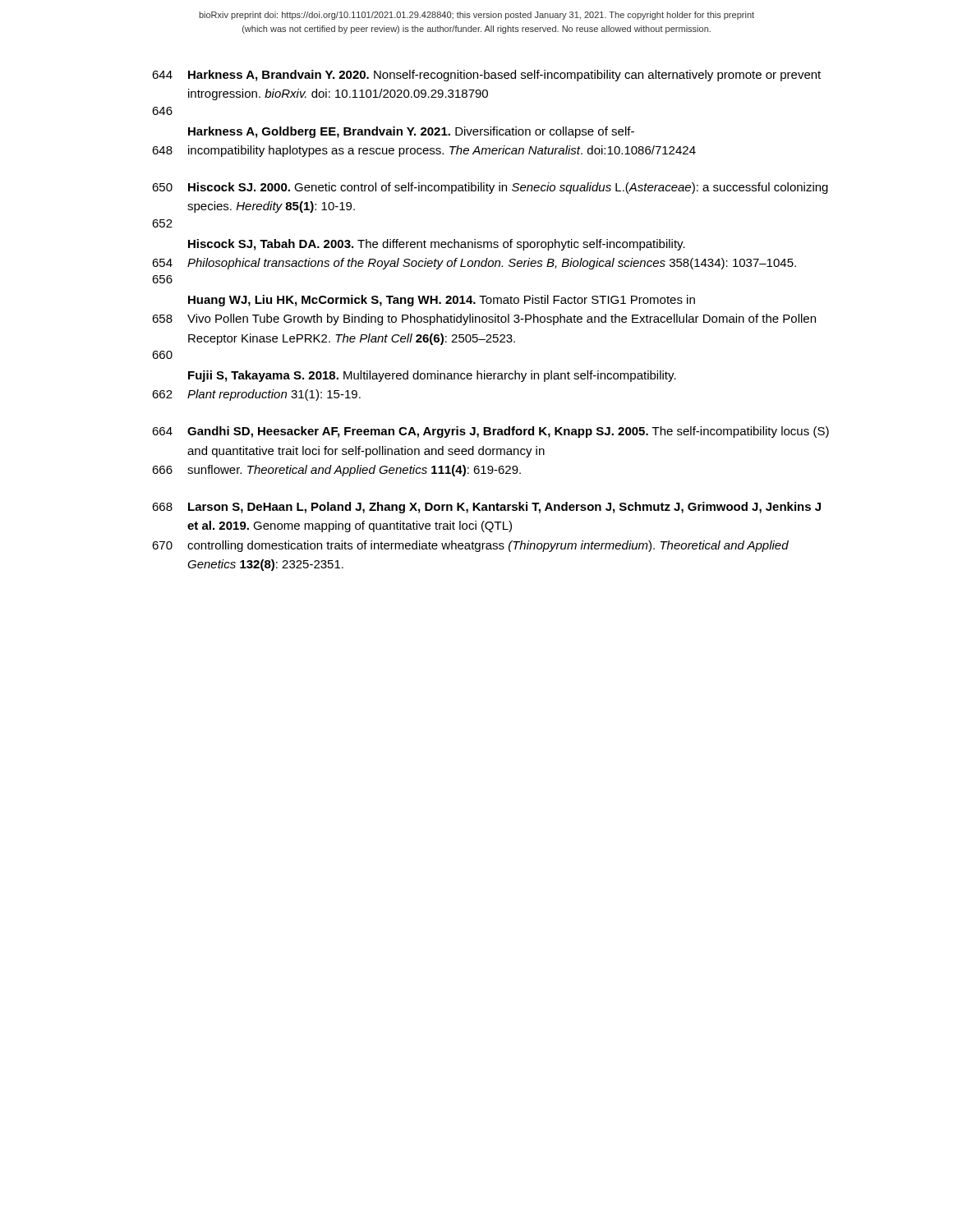Viewport: 953px width, 1232px height.
Task: Click the passage that begins "668 Larson S, DeHaan"
Action: coord(476,516)
